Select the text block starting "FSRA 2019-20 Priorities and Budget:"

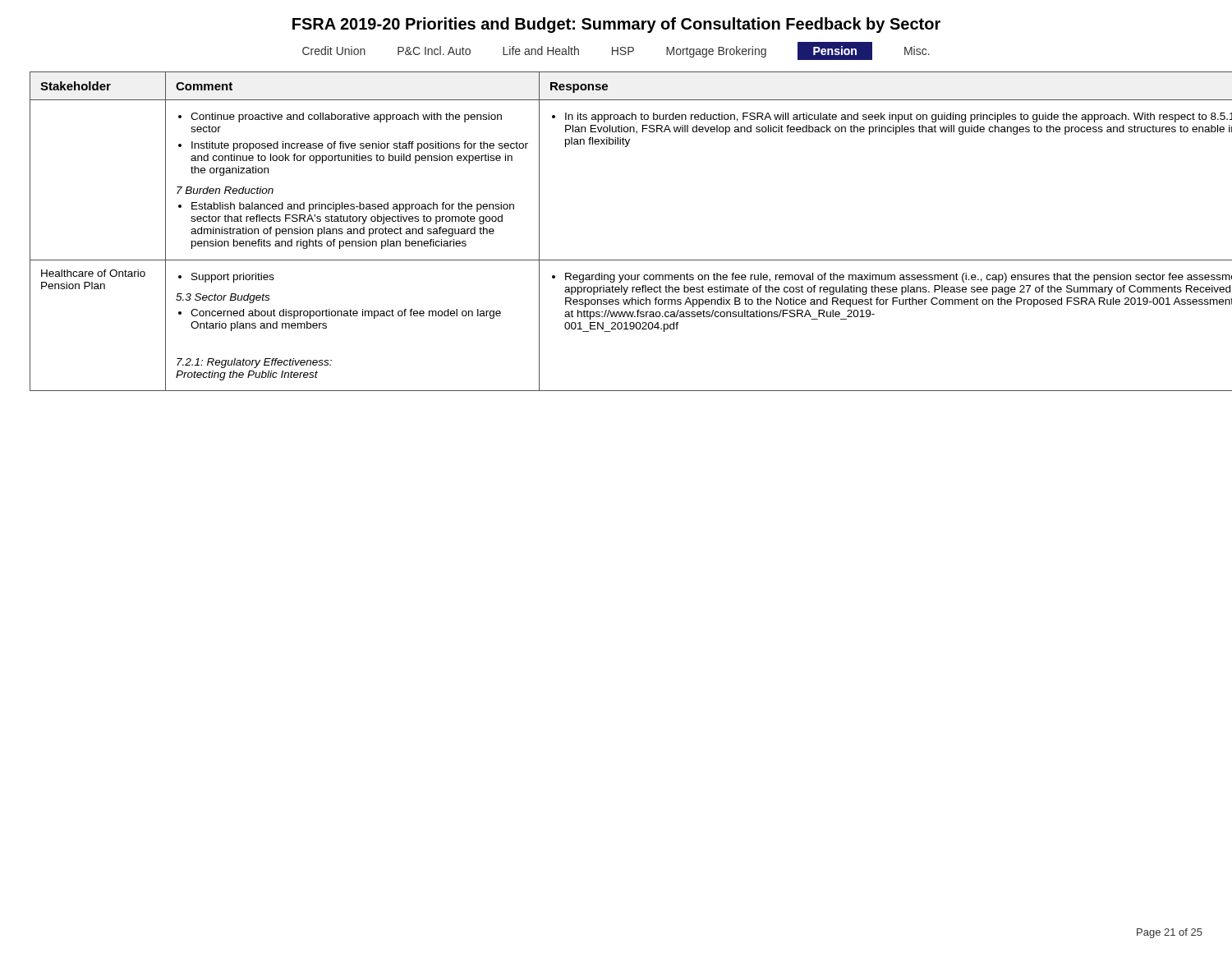point(616,24)
